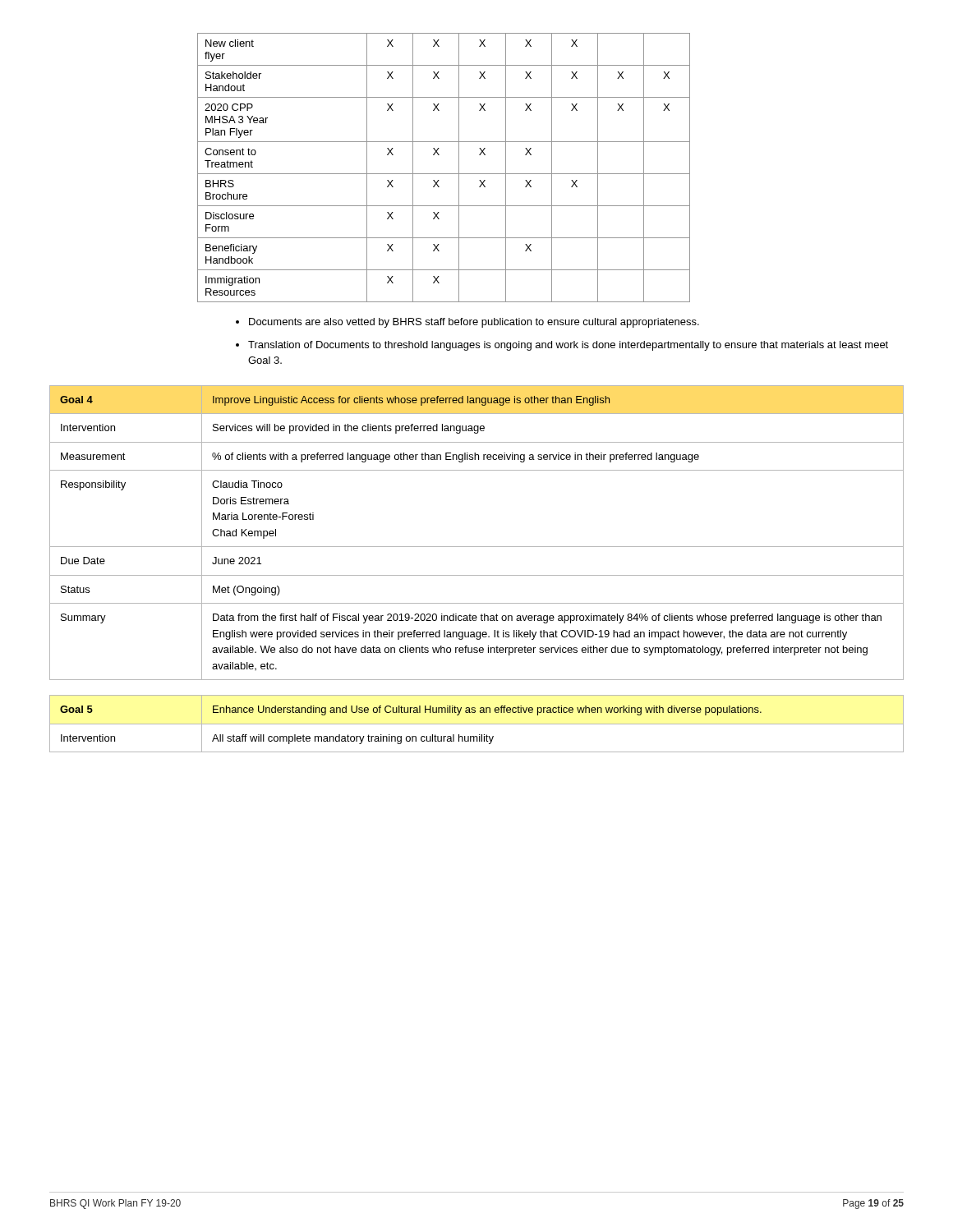
Task: Click on the region starting "Translation of Documents to"
Action: (568, 352)
